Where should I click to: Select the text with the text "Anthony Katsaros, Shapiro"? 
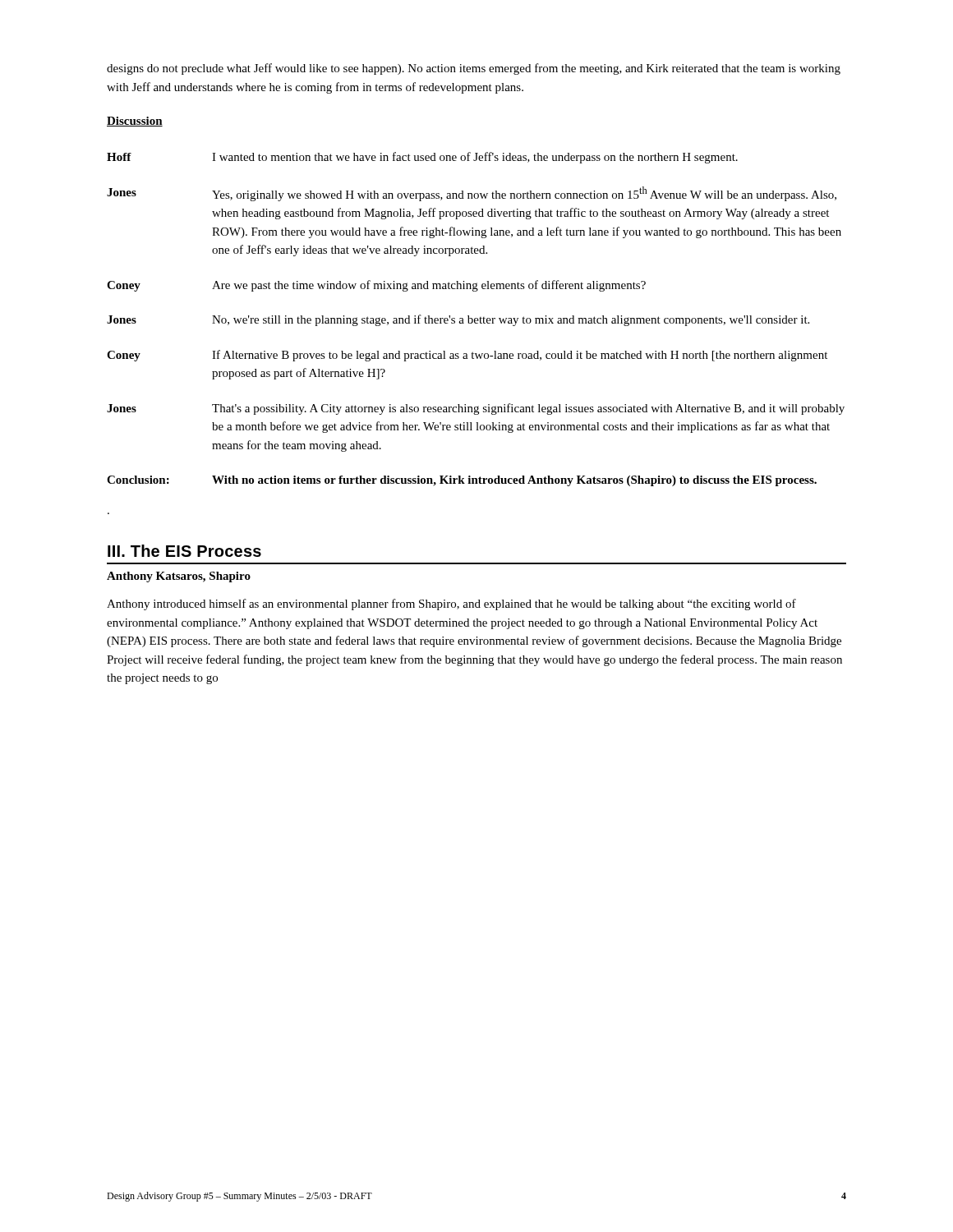(179, 576)
